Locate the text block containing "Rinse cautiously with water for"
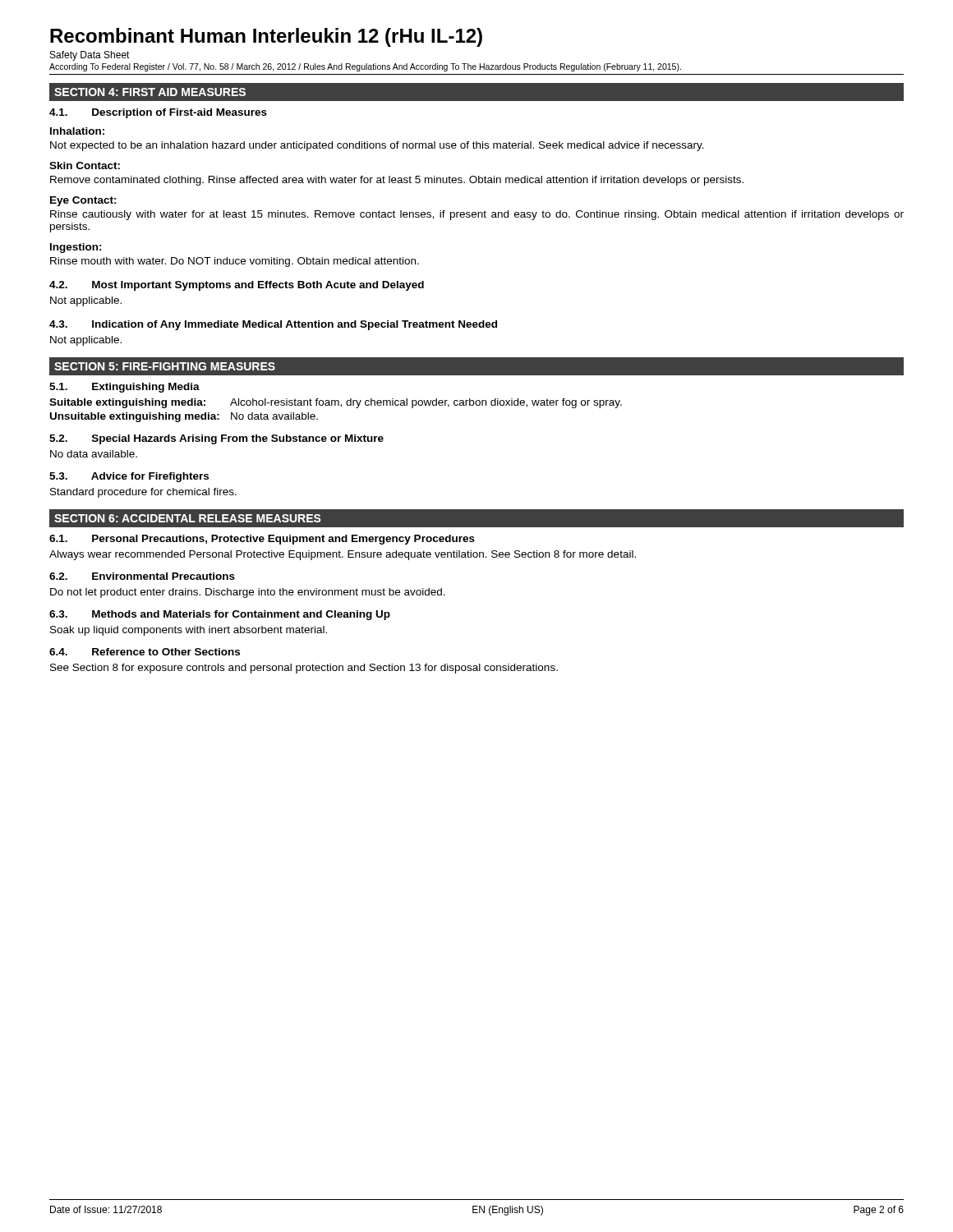Image resolution: width=953 pixels, height=1232 pixels. pyautogui.click(x=476, y=220)
